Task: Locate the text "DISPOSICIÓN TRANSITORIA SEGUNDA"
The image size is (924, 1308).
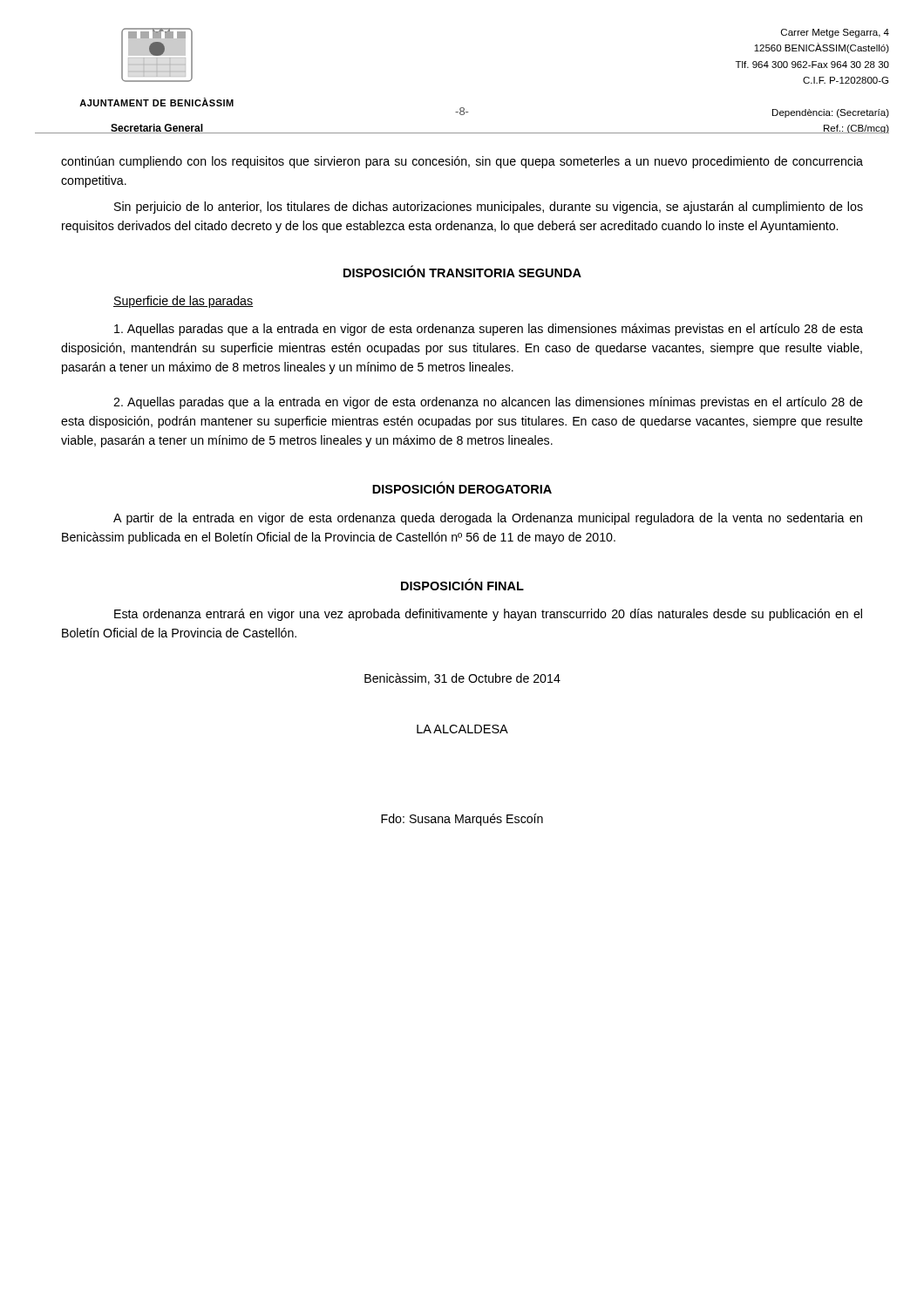Action: pyautogui.click(x=462, y=273)
